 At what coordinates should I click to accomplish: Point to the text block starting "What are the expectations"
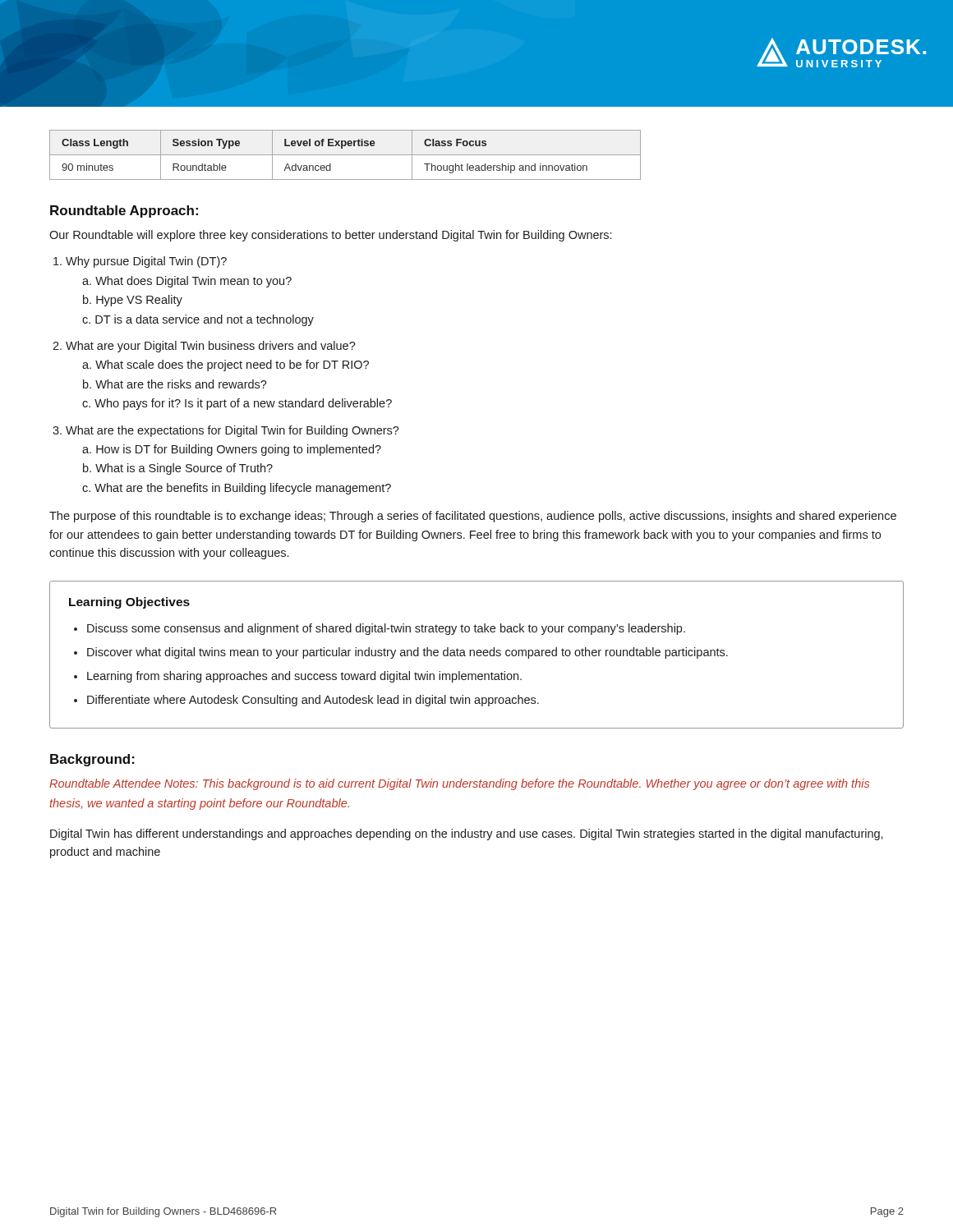click(x=232, y=431)
